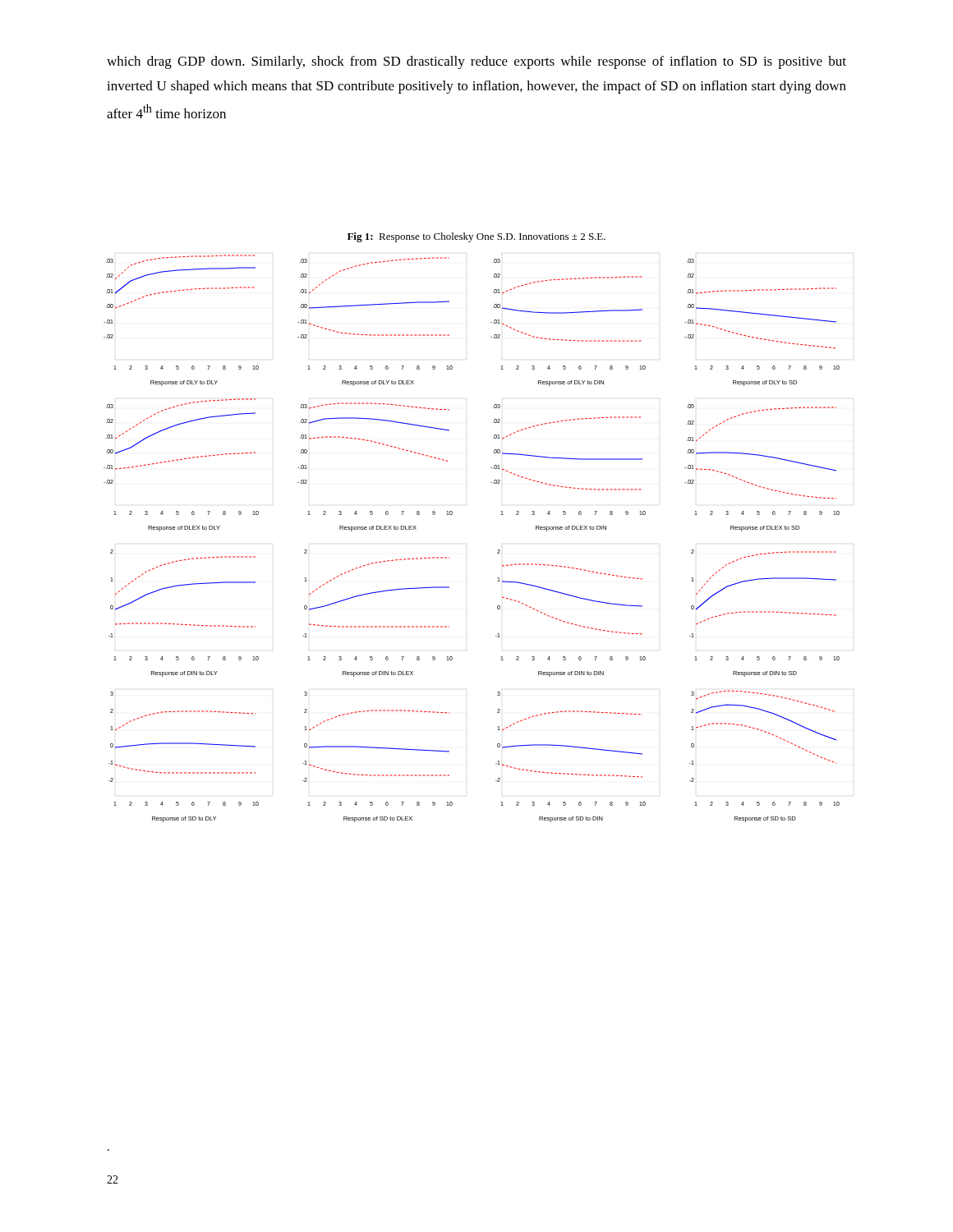Image resolution: width=953 pixels, height=1232 pixels.
Task: Click the caption that begins "Fig 1: Response to Cholesky One"
Action: coord(476,237)
